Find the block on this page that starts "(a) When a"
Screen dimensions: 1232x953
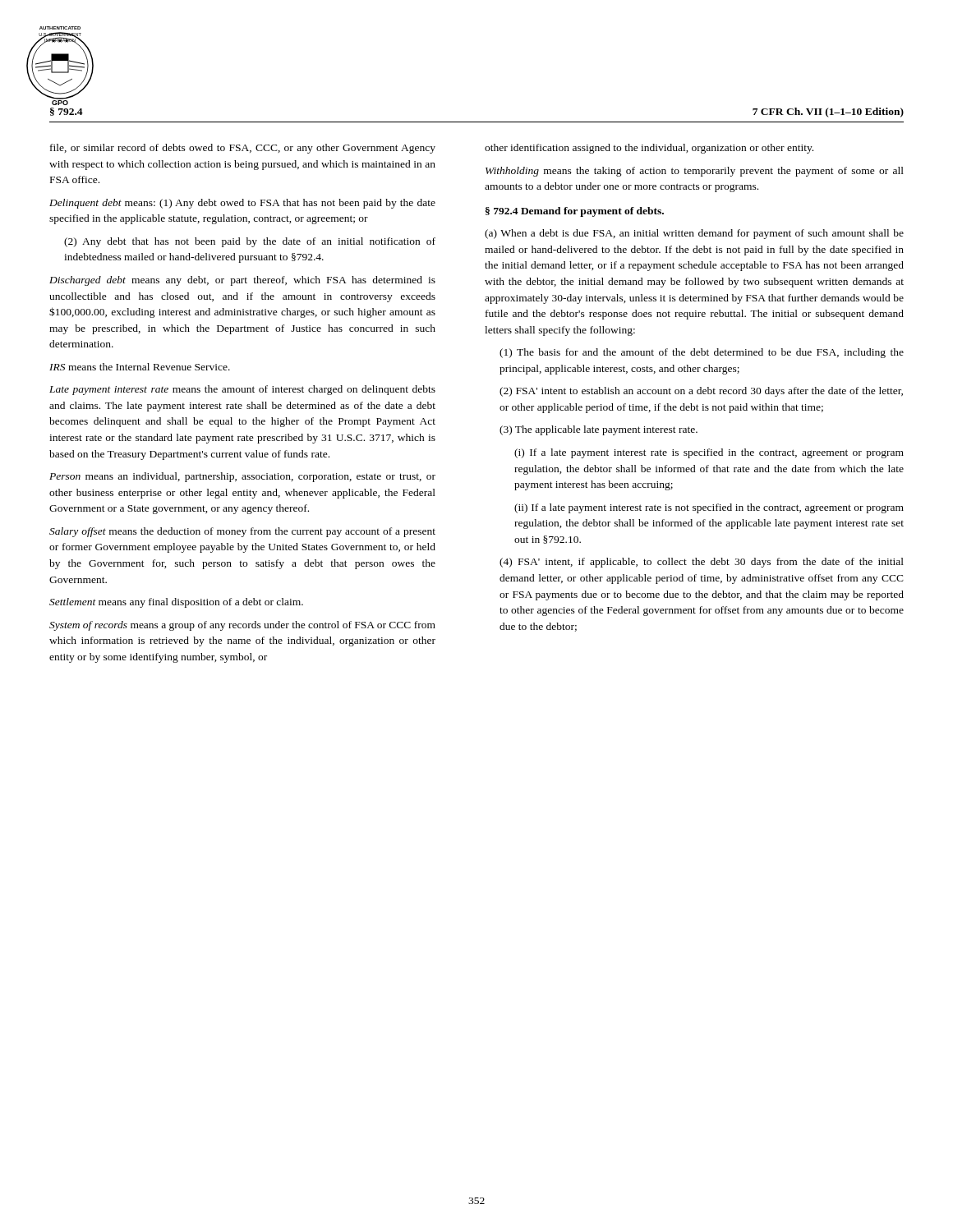tap(694, 281)
